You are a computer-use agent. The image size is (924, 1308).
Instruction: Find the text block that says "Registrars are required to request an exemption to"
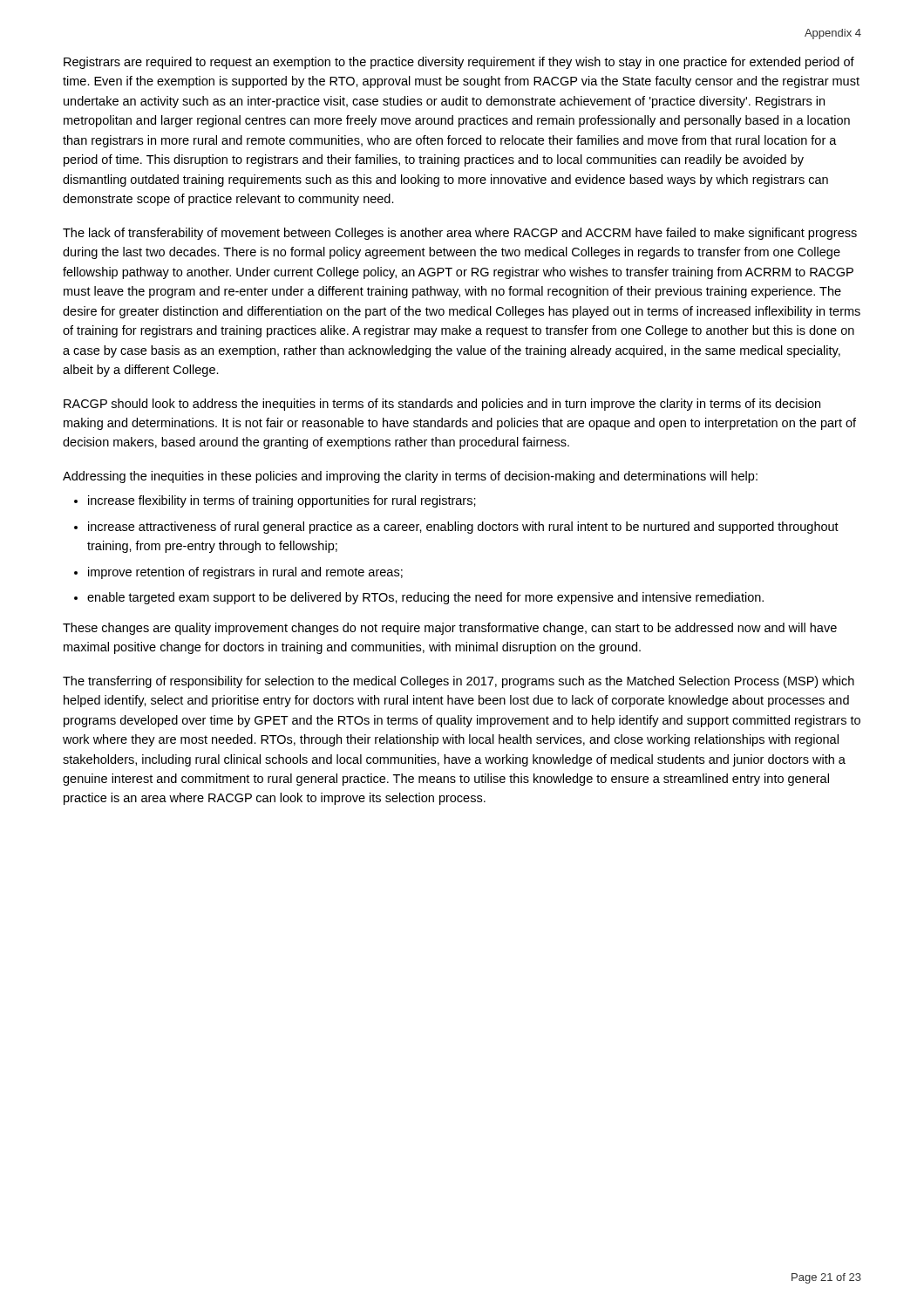point(461,130)
